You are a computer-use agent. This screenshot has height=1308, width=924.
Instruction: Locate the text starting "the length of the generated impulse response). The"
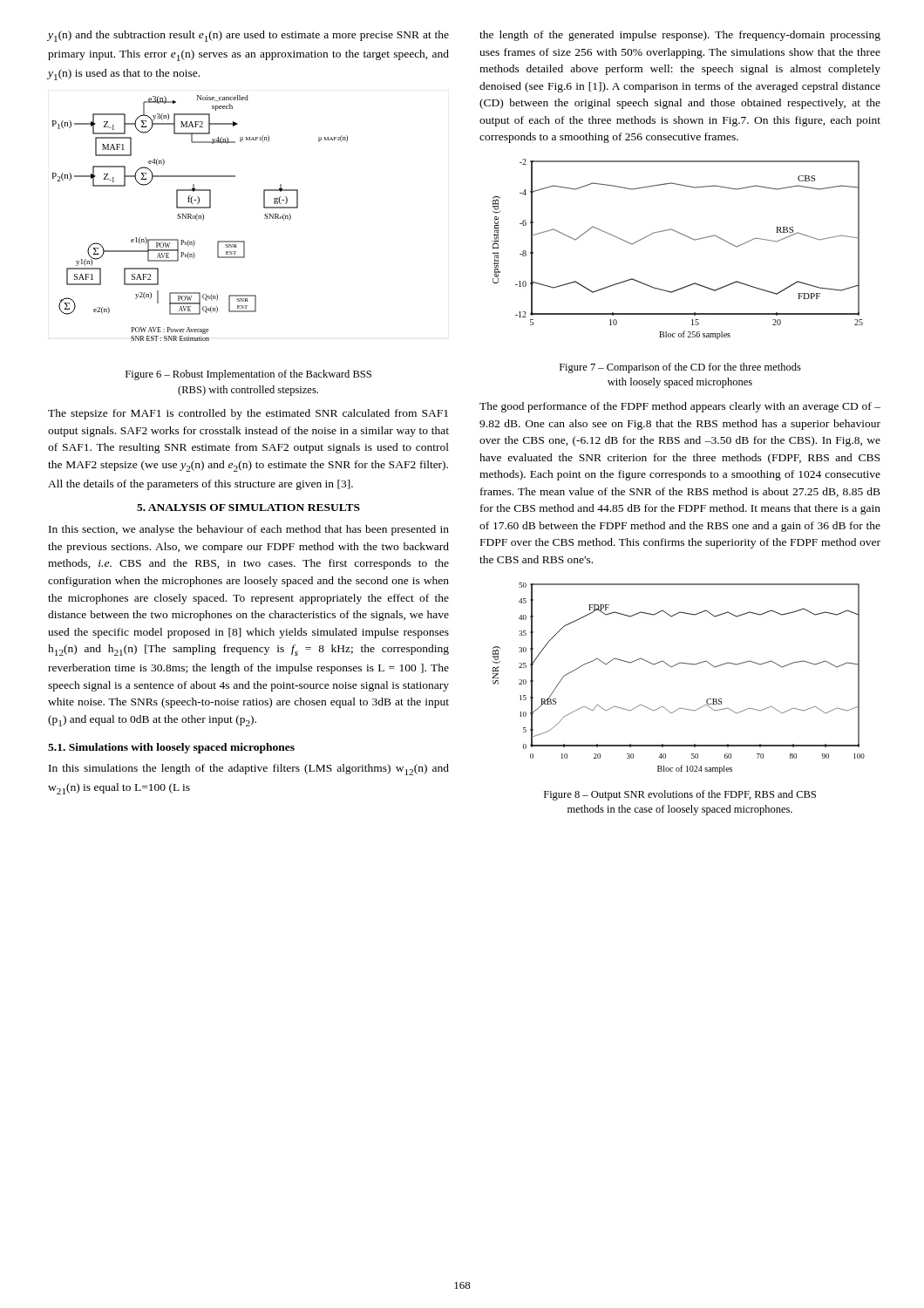(680, 86)
